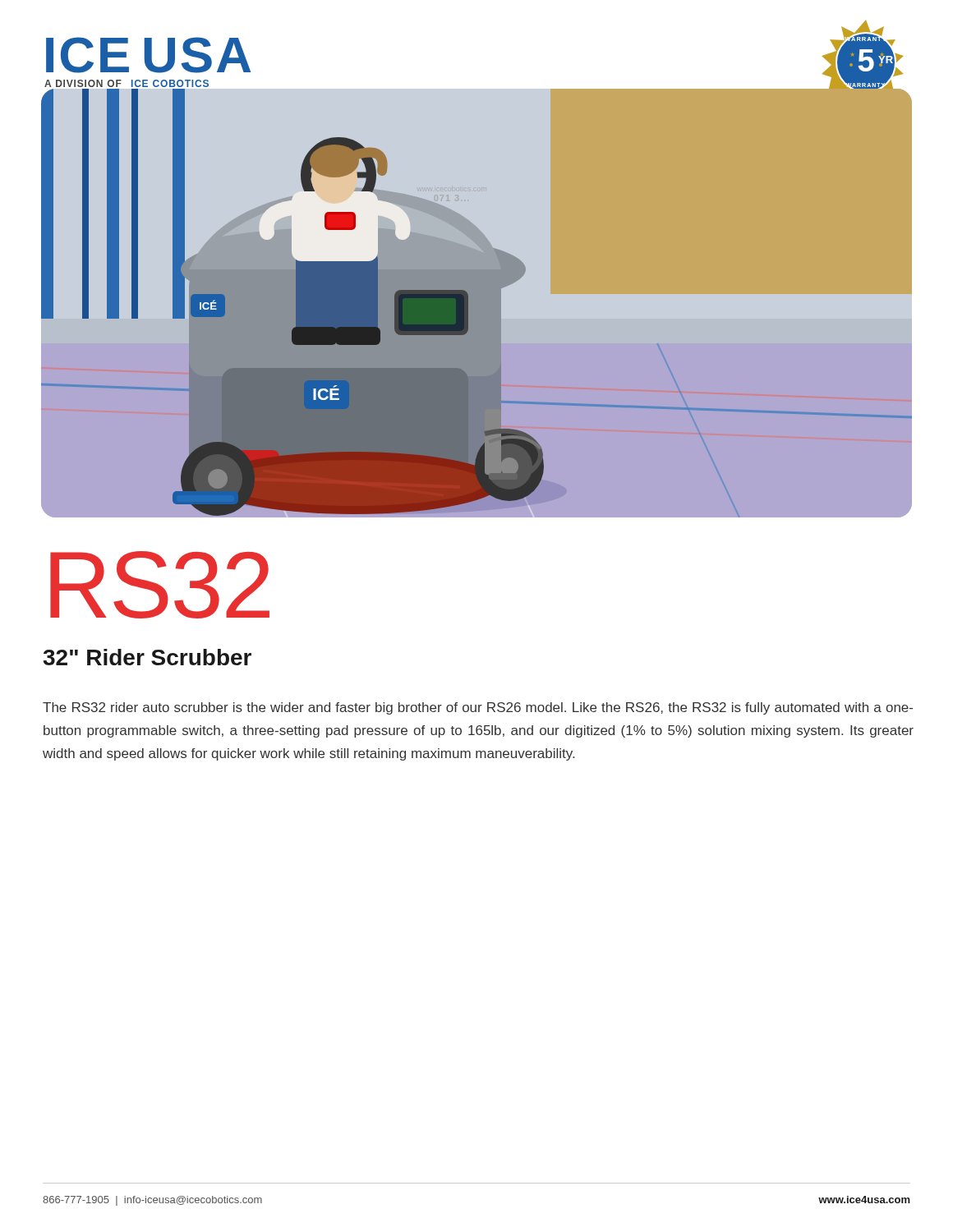Locate the photo
The width and height of the screenshot is (953, 1232).
[x=476, y=303]
